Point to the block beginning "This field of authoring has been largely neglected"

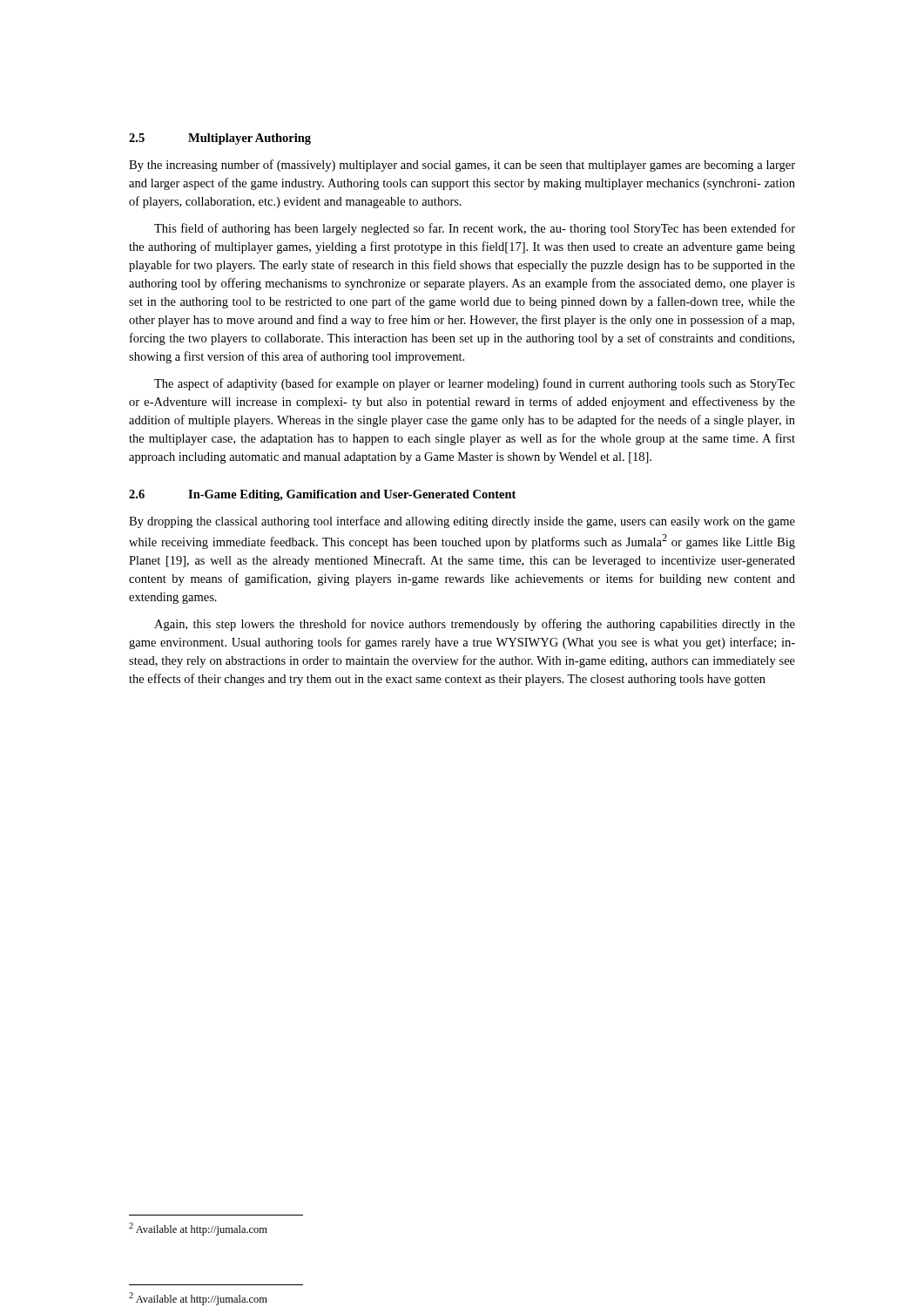(x=462, y=292)
